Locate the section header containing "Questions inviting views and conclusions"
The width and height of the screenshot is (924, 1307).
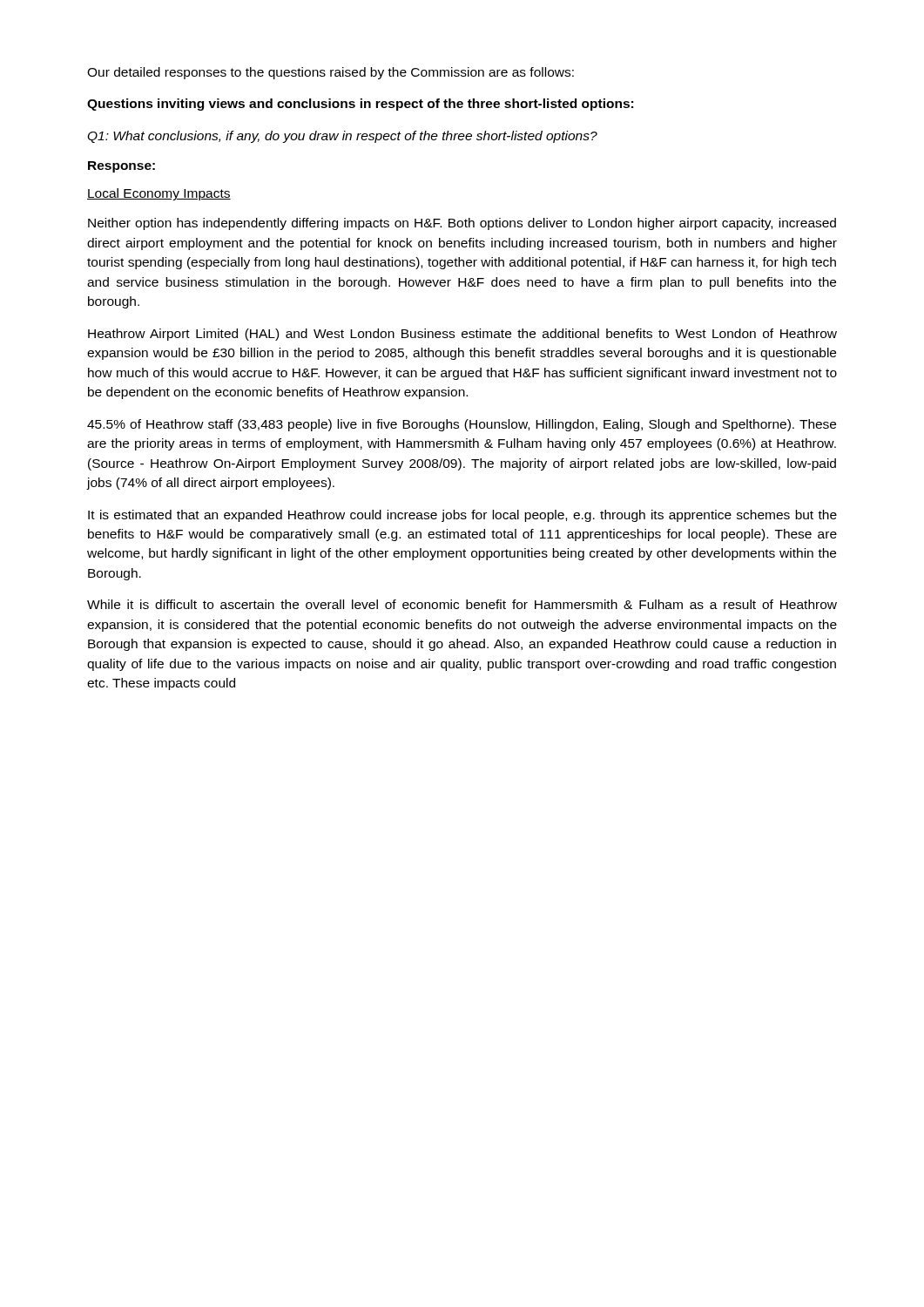[361, 104]
